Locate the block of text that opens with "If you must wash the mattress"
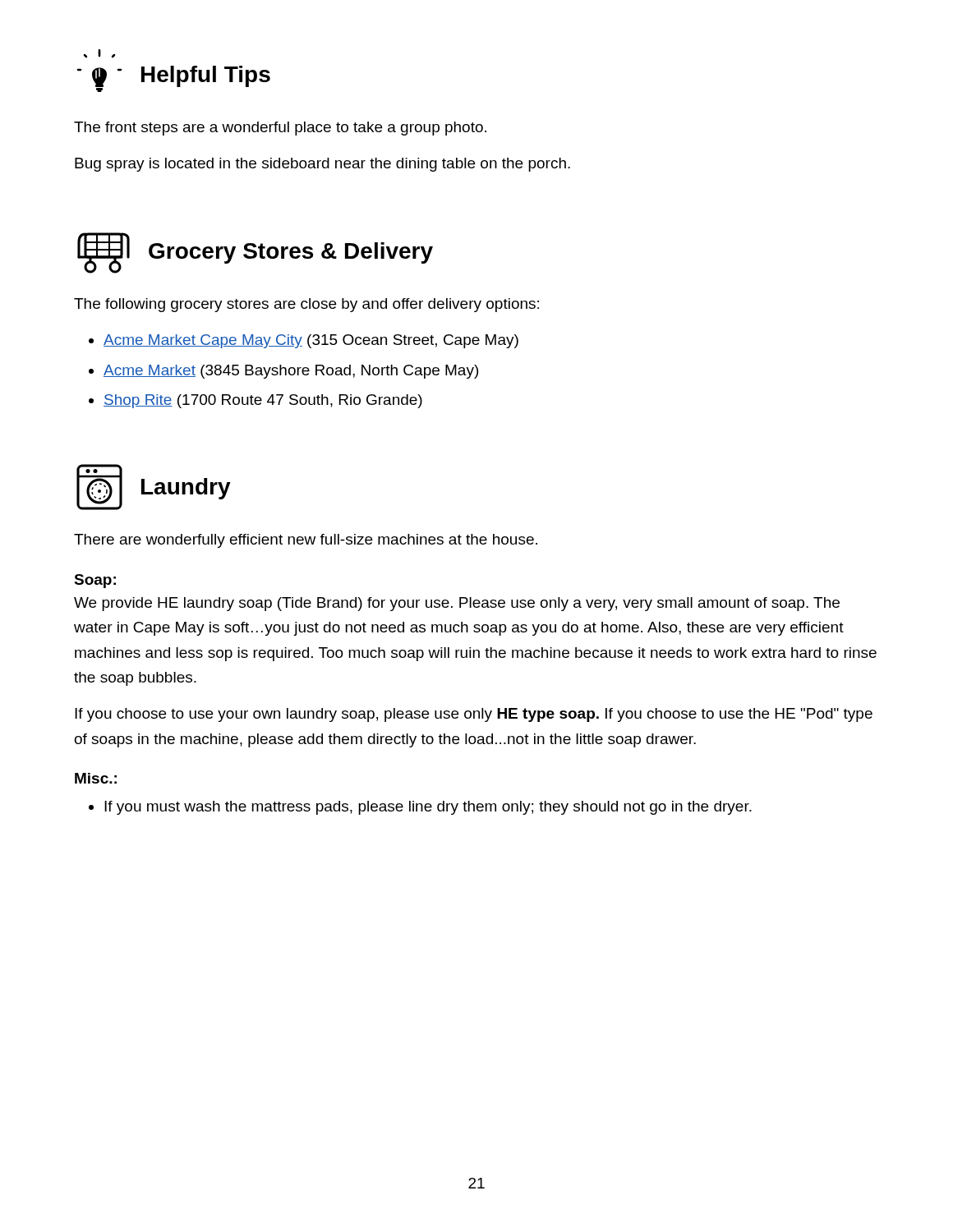Viewport: 953px width, 1232px height. 491,807
